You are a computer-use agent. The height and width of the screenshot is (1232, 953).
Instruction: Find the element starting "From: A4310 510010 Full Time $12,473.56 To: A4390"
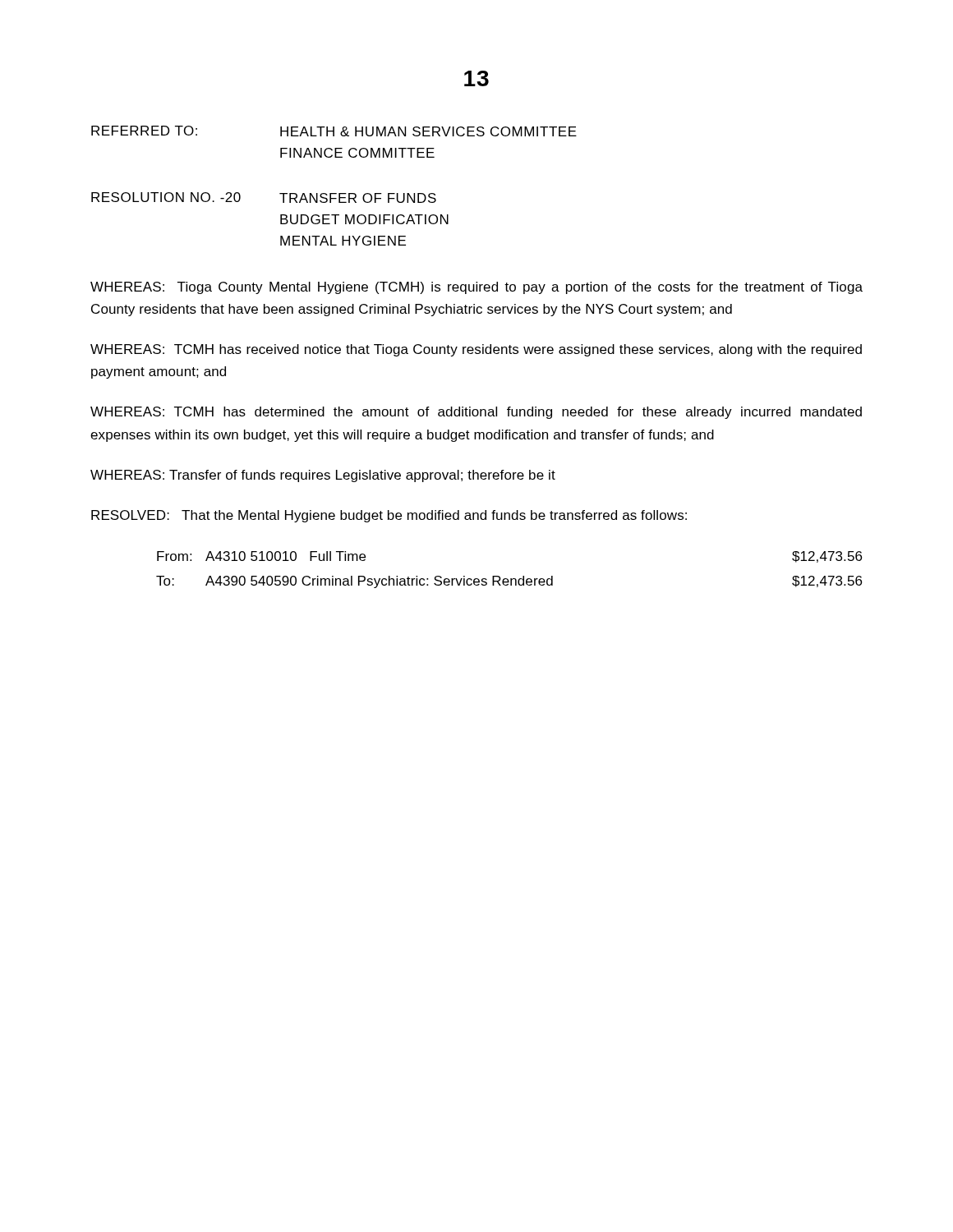509,569
